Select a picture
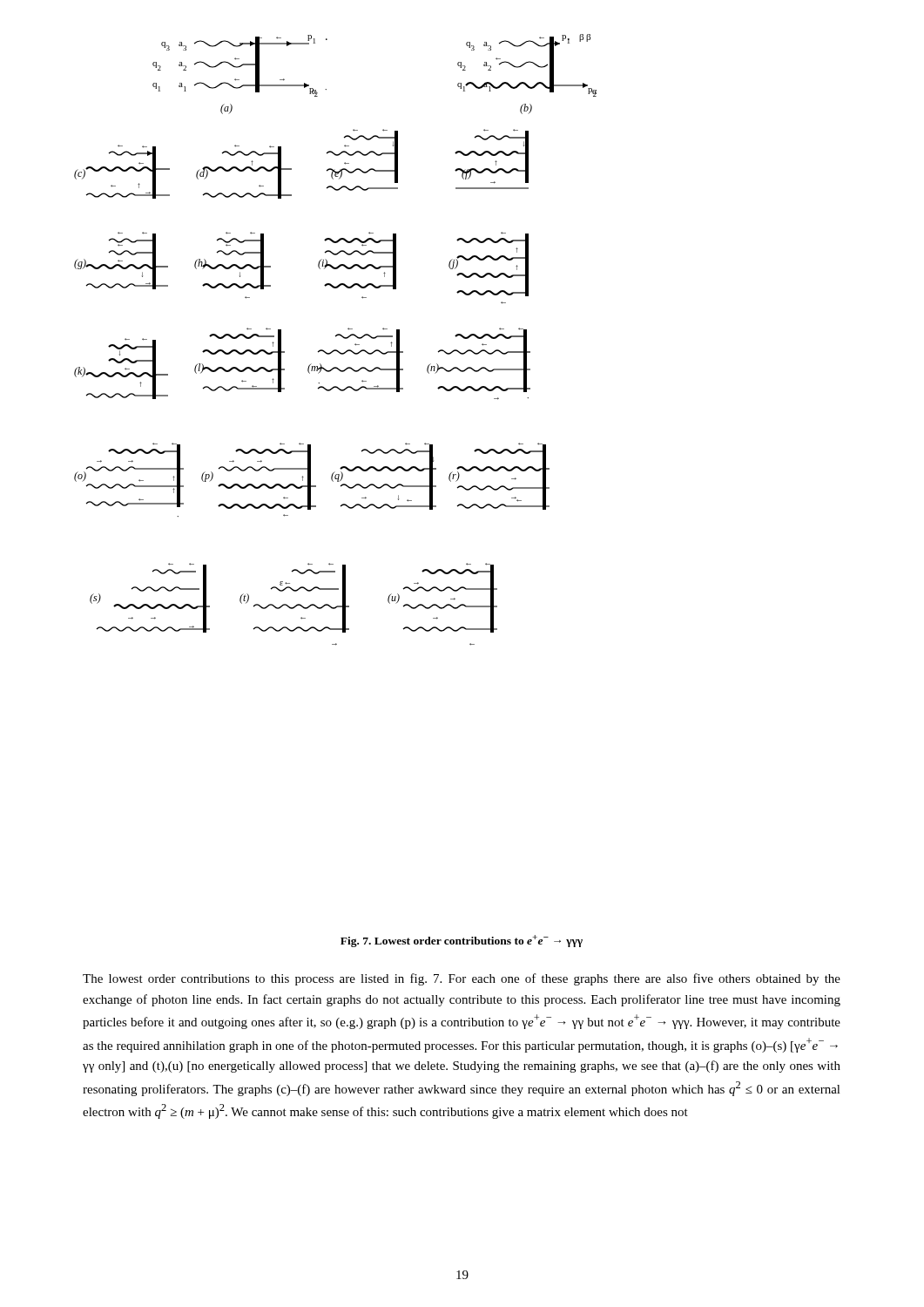Viewport: 924px width, 1307px height. tap(462, 486)
